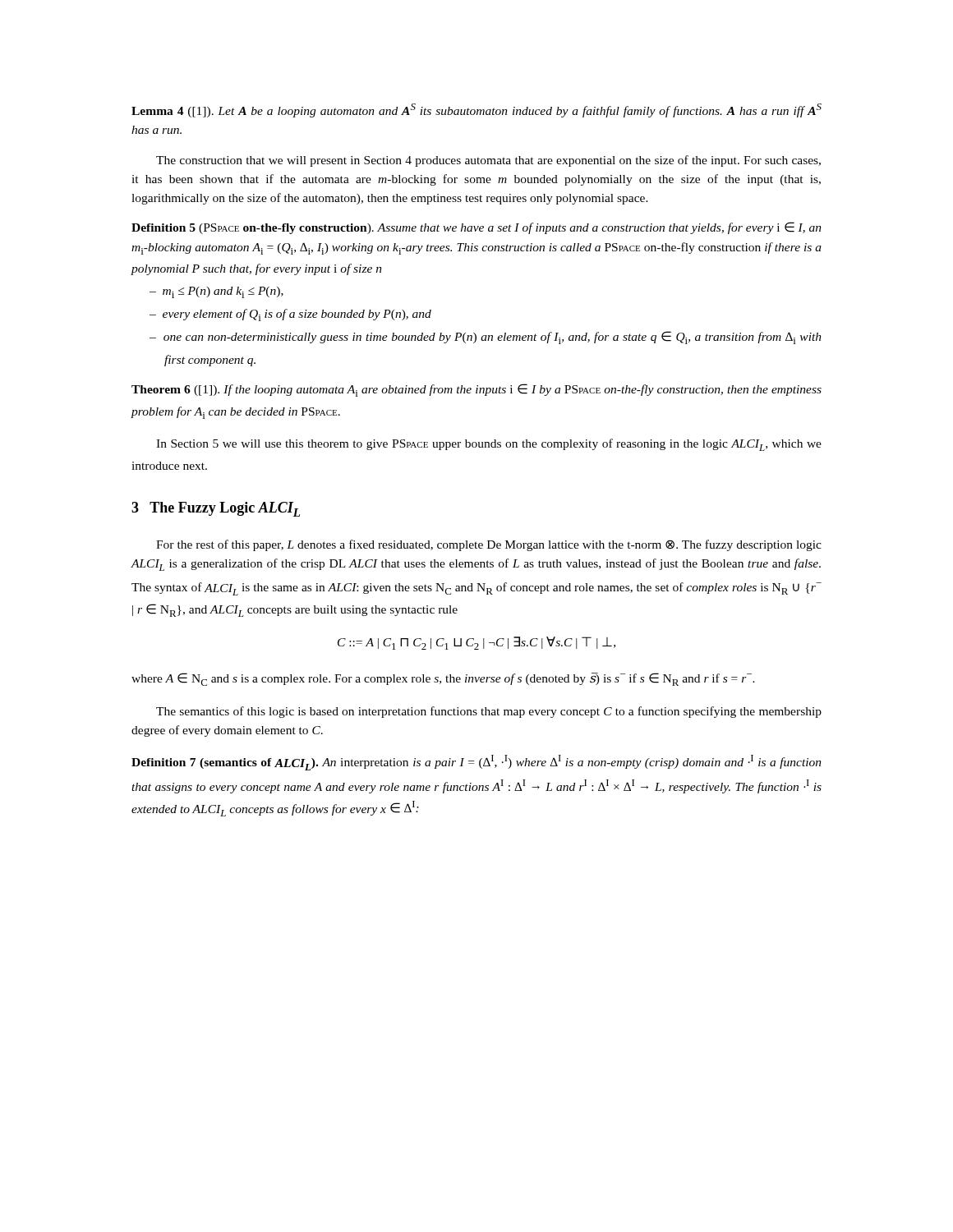Screen dimensions: 1232x953
Task: Click the section header that begins "3 The Fuzzy Logic"
Action: click(x=216, y=509)
